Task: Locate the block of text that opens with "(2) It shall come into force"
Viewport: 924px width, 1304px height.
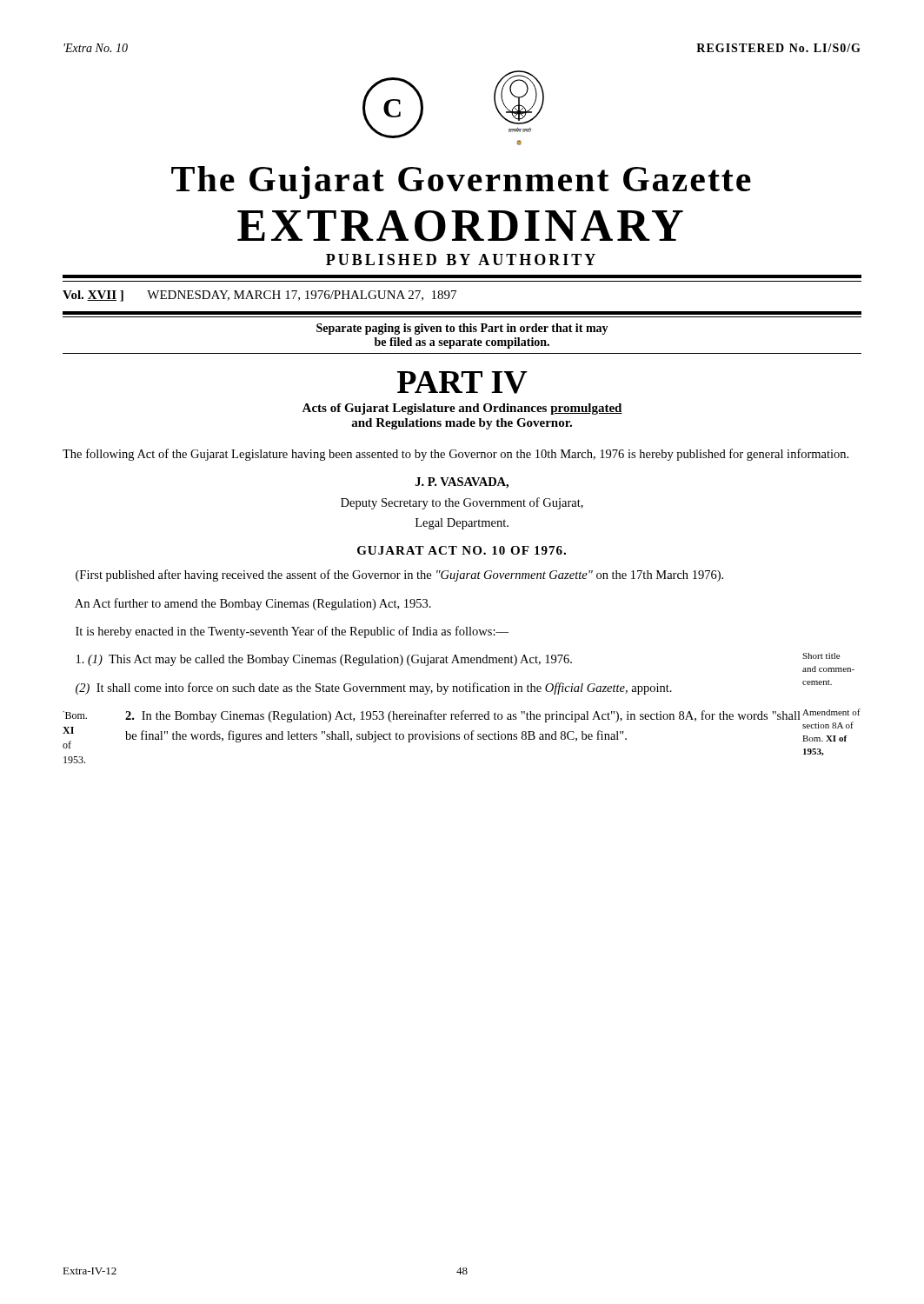Action: pos(367,688)
